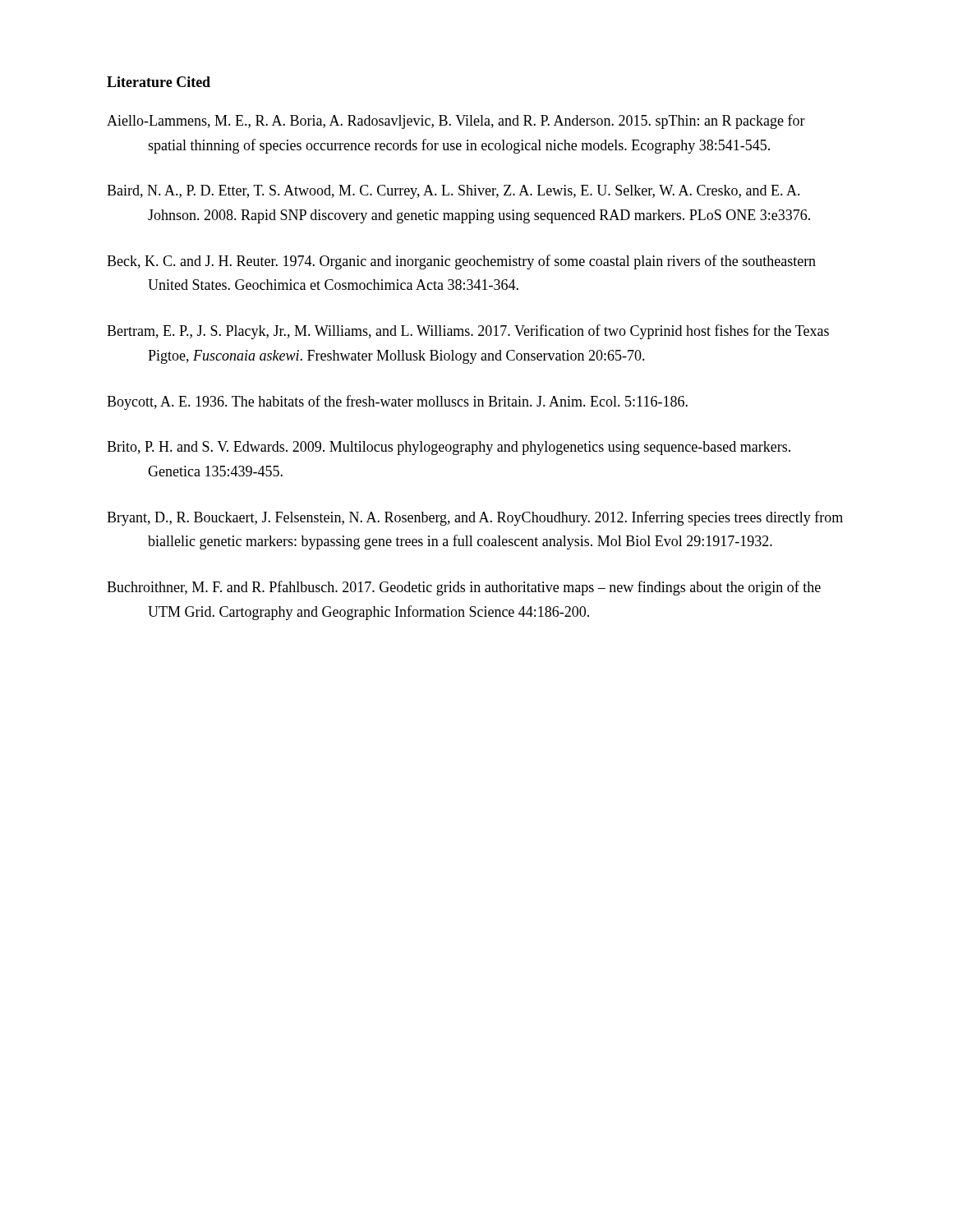Select the region starting "Brito, P. H. and"

[449, 459]
